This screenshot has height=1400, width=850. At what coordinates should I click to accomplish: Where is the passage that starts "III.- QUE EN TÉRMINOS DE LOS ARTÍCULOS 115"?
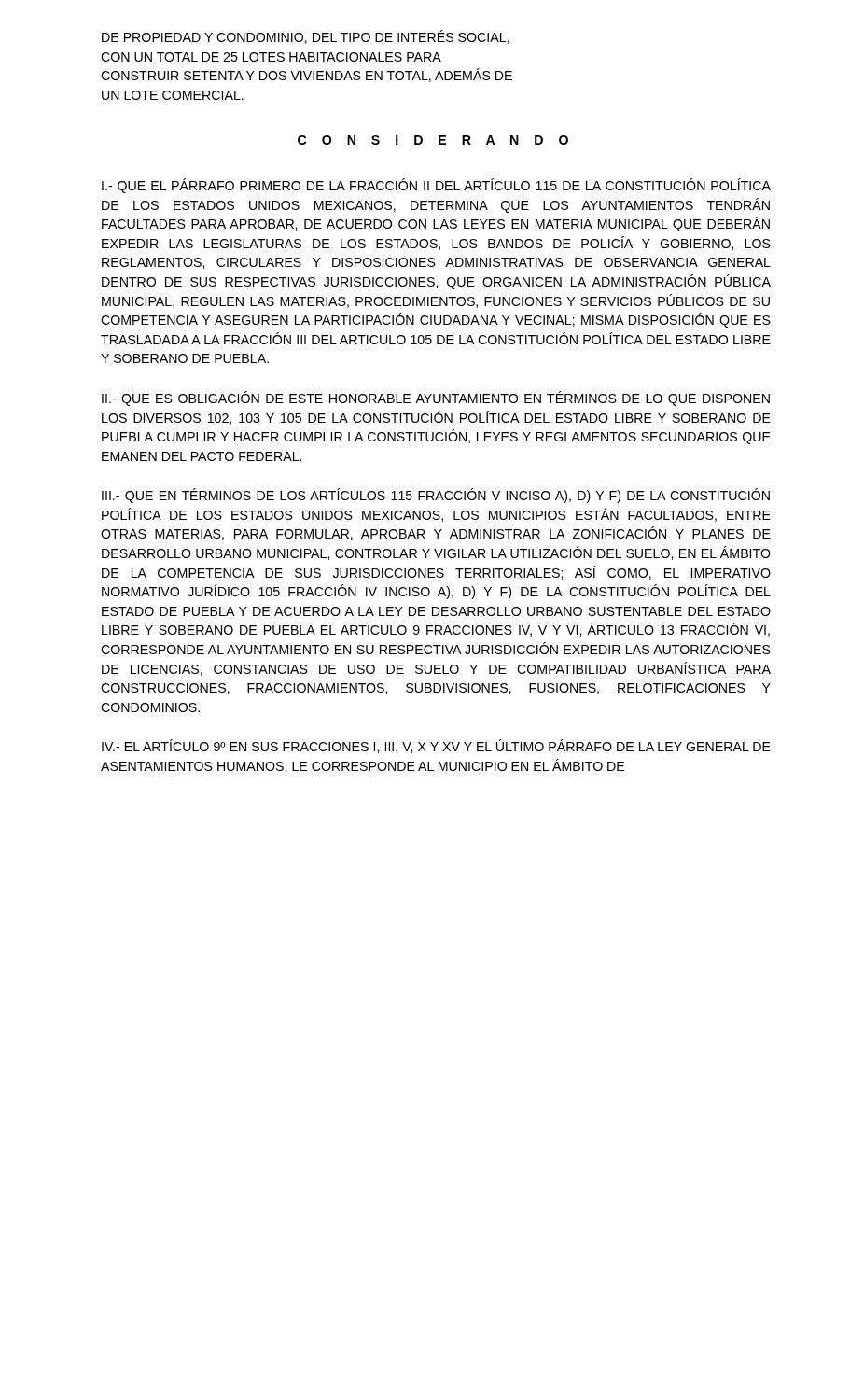pyautogui.click(x=436, y=602)
